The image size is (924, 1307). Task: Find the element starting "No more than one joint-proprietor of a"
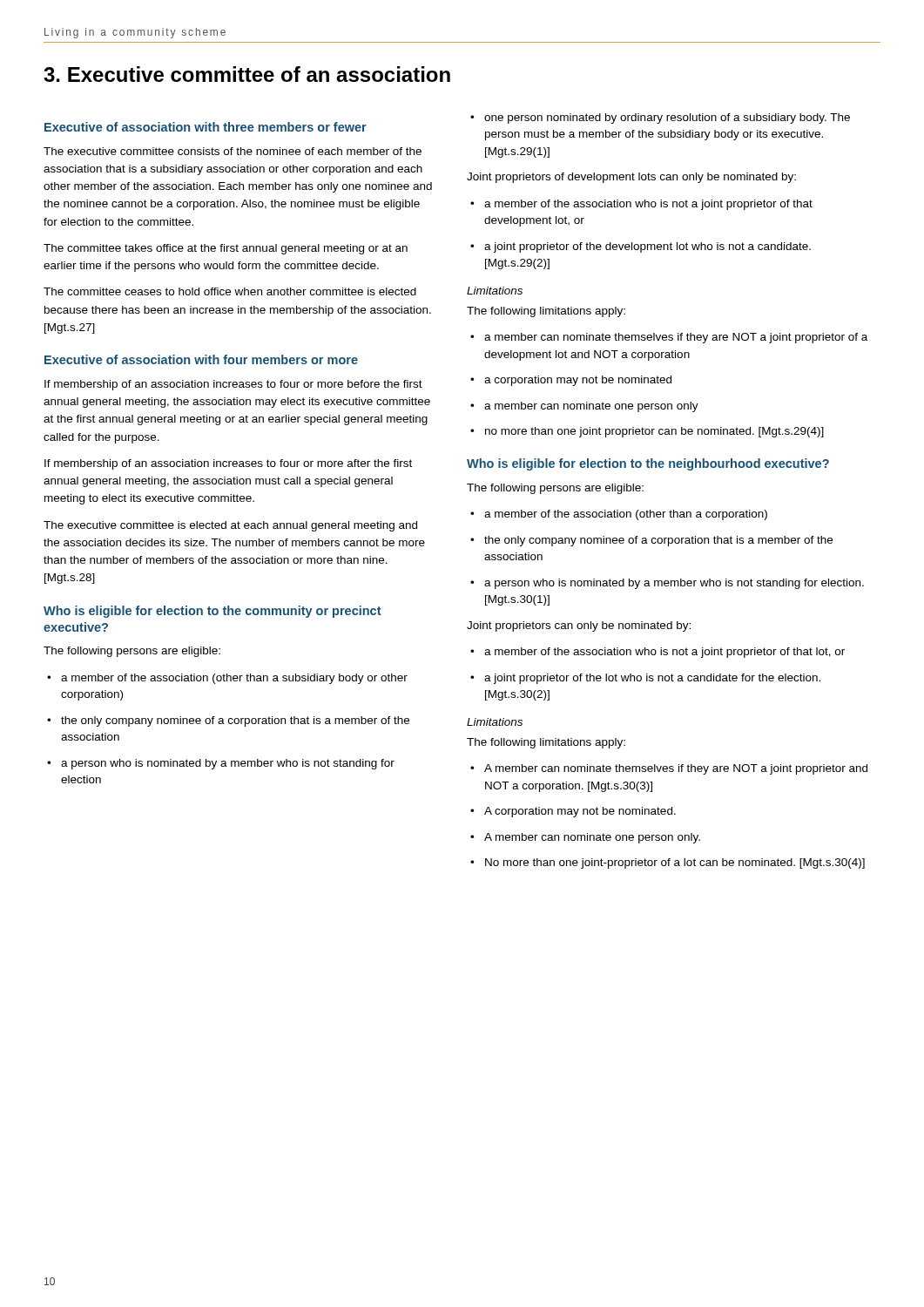(674, 863)
